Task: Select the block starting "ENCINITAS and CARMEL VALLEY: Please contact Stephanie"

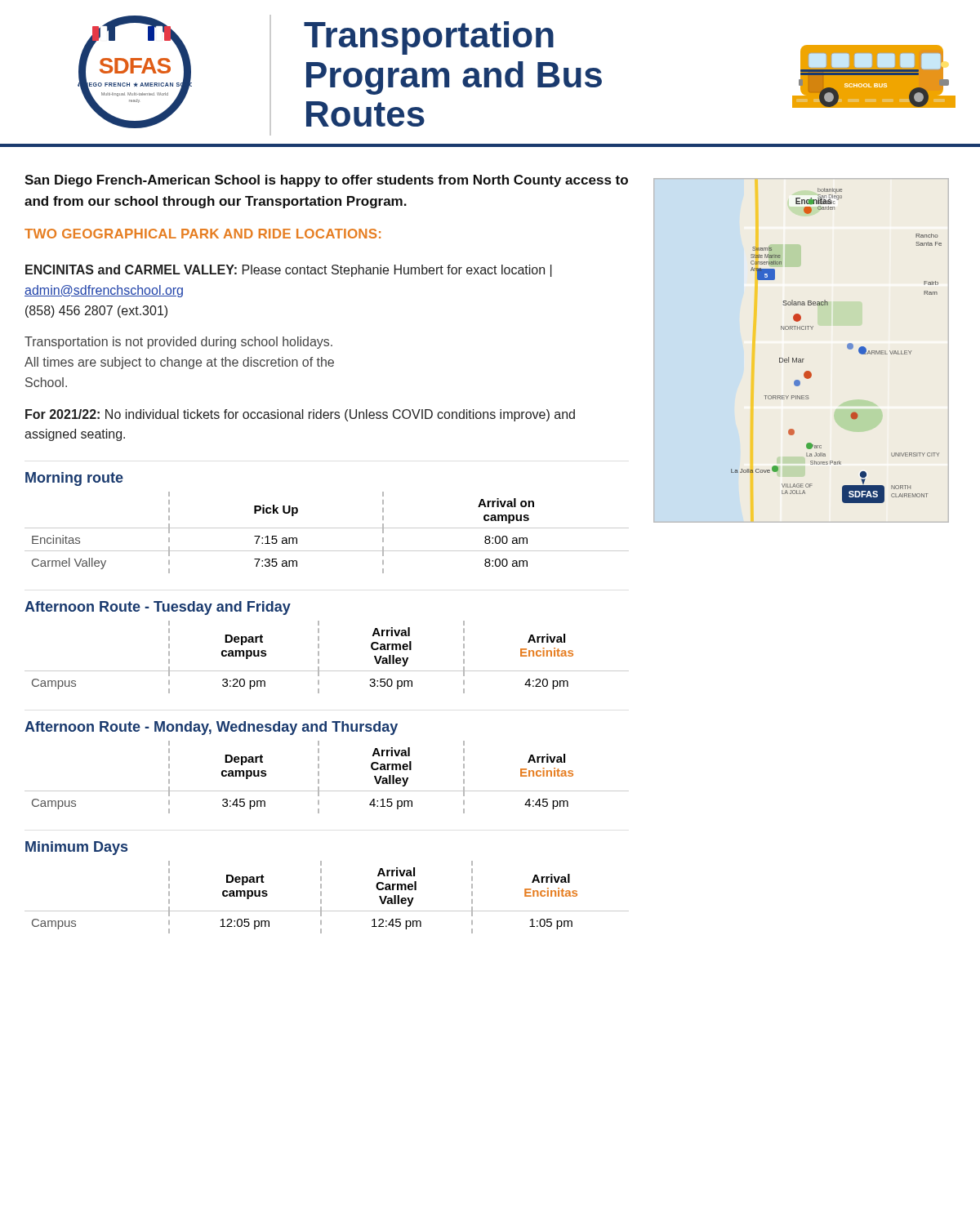Action: [289, 271]
